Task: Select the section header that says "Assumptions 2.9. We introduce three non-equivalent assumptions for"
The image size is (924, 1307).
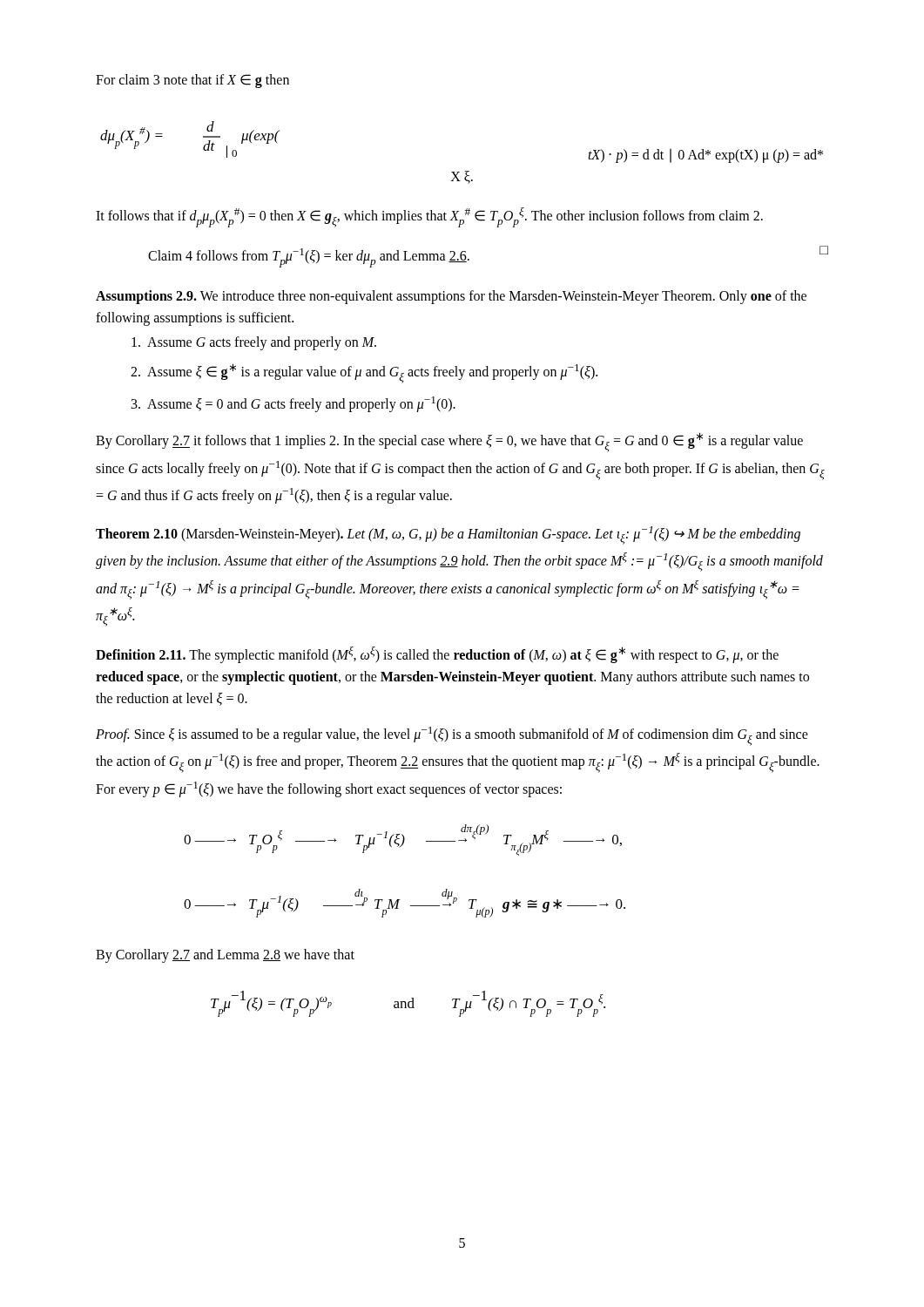Action: coord(451,306)
